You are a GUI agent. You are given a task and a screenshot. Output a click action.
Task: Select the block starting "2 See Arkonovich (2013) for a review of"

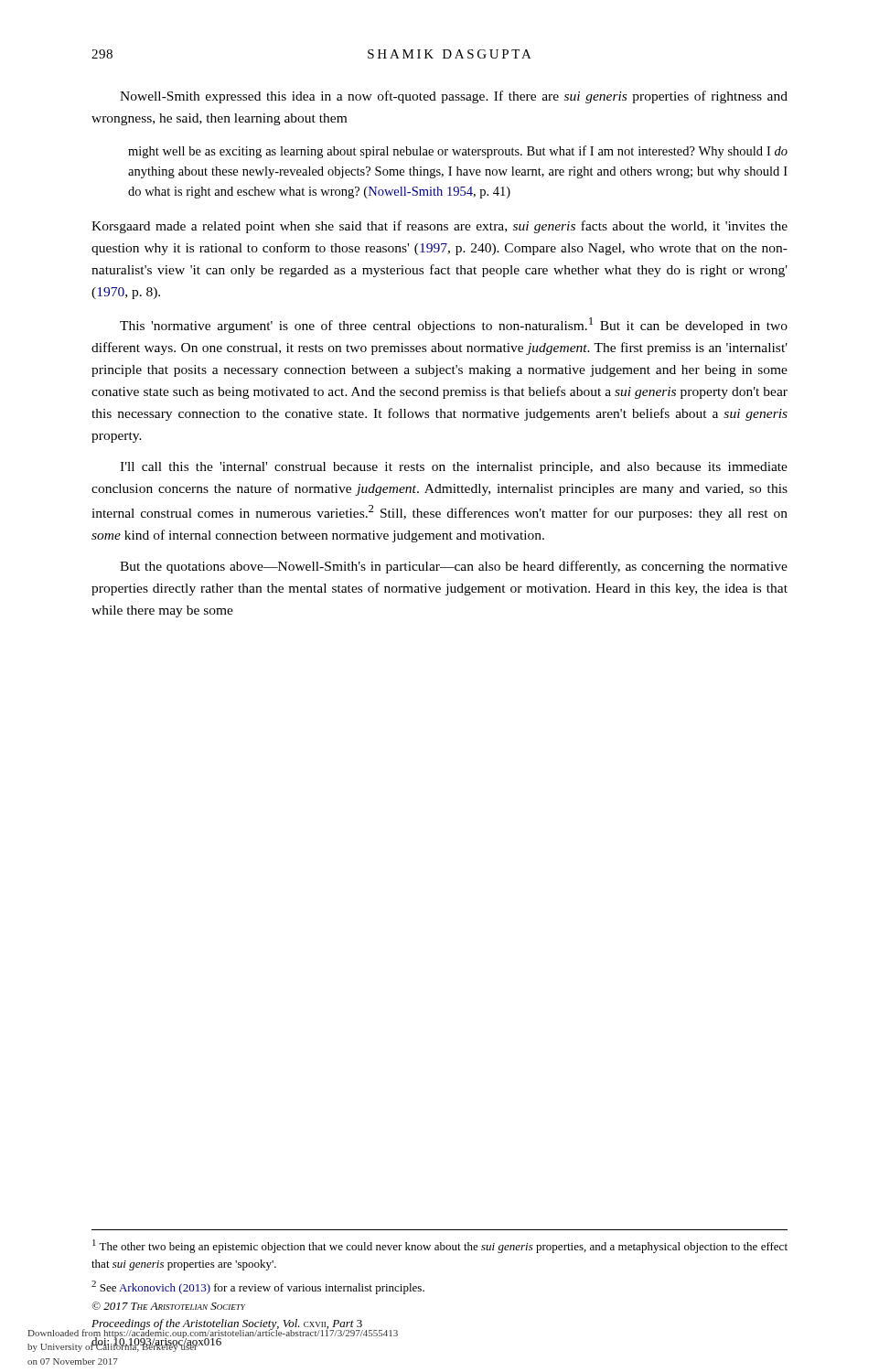pyautogui.click(x=258, y=1286)
